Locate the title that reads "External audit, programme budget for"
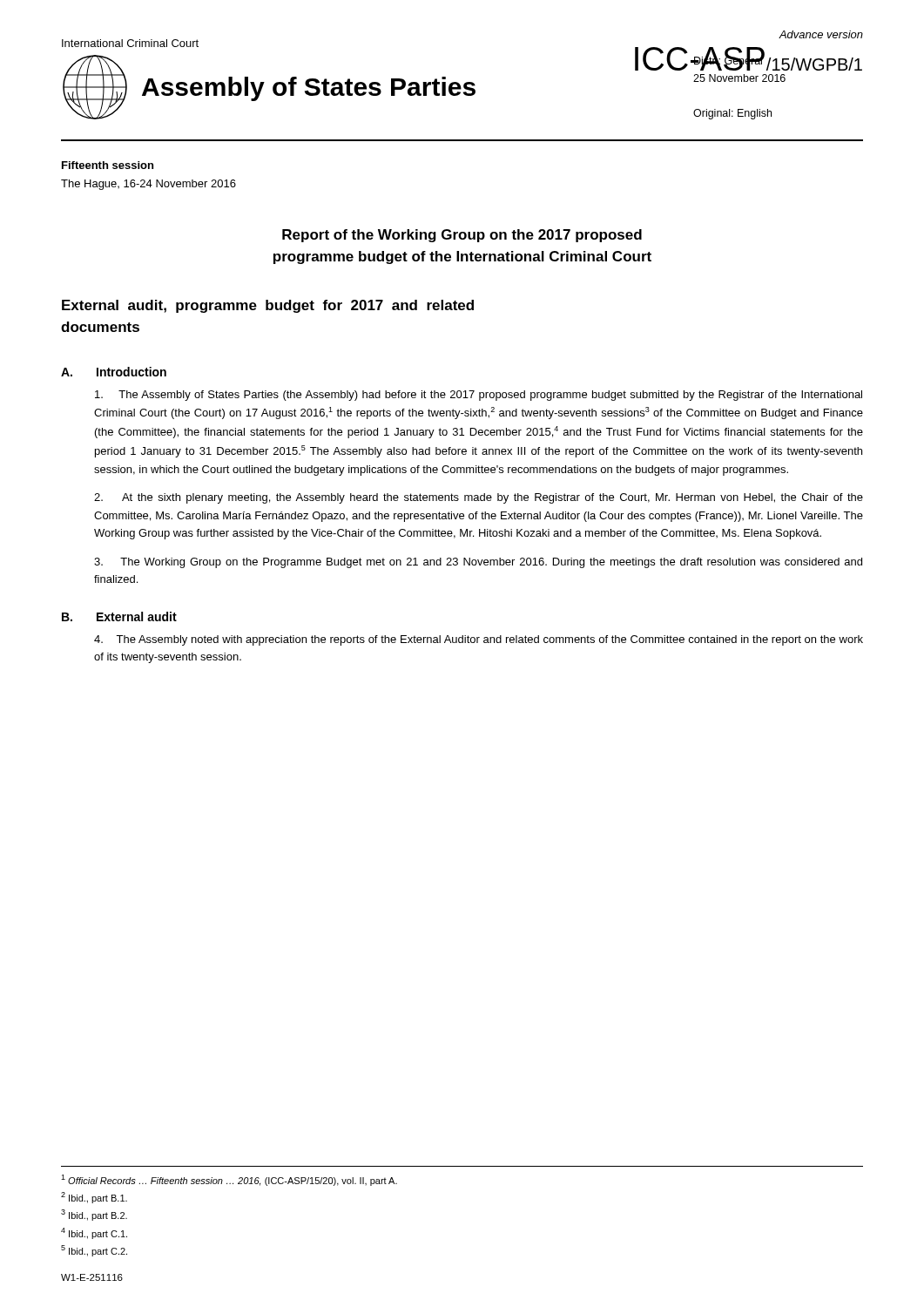The image size is (924, 1307). (268, 316)
